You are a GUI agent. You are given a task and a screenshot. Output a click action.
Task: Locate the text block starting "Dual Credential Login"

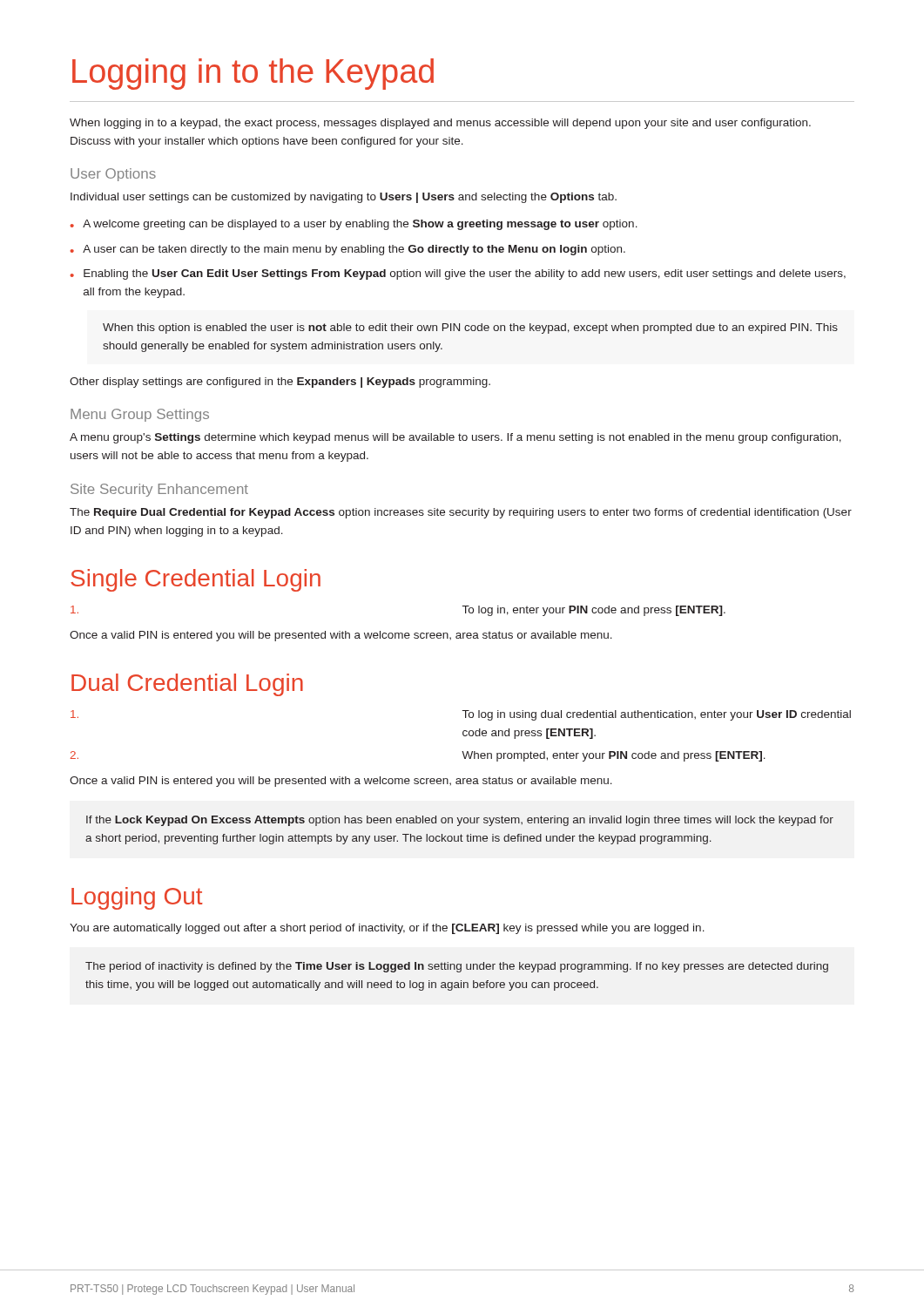coord(187,685)
